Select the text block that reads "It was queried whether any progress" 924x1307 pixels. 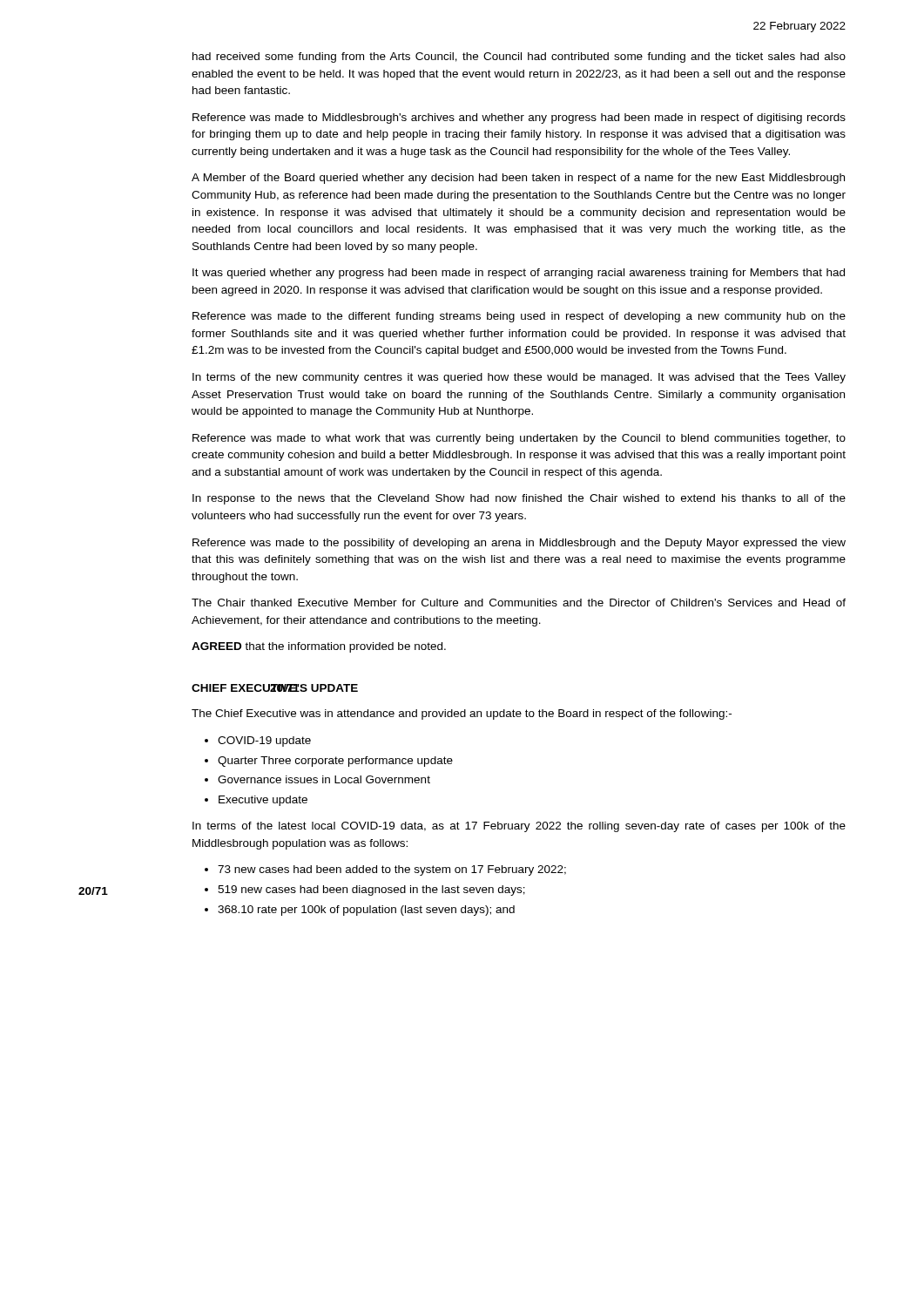click(x=519, y=281)
